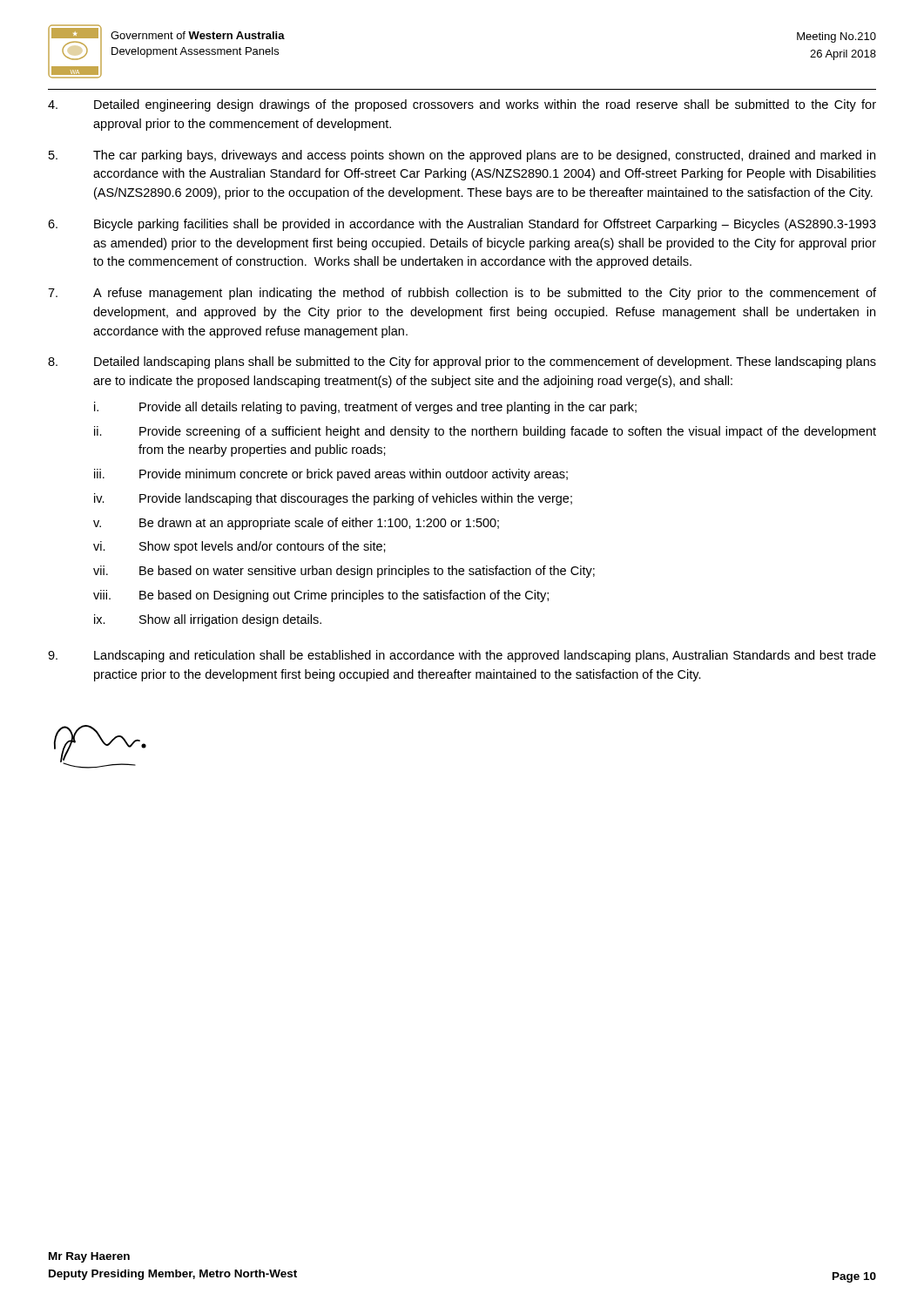Find the block on this page that starts "8. Detailed landscaping plans shall be submitted"

(462, 494)
